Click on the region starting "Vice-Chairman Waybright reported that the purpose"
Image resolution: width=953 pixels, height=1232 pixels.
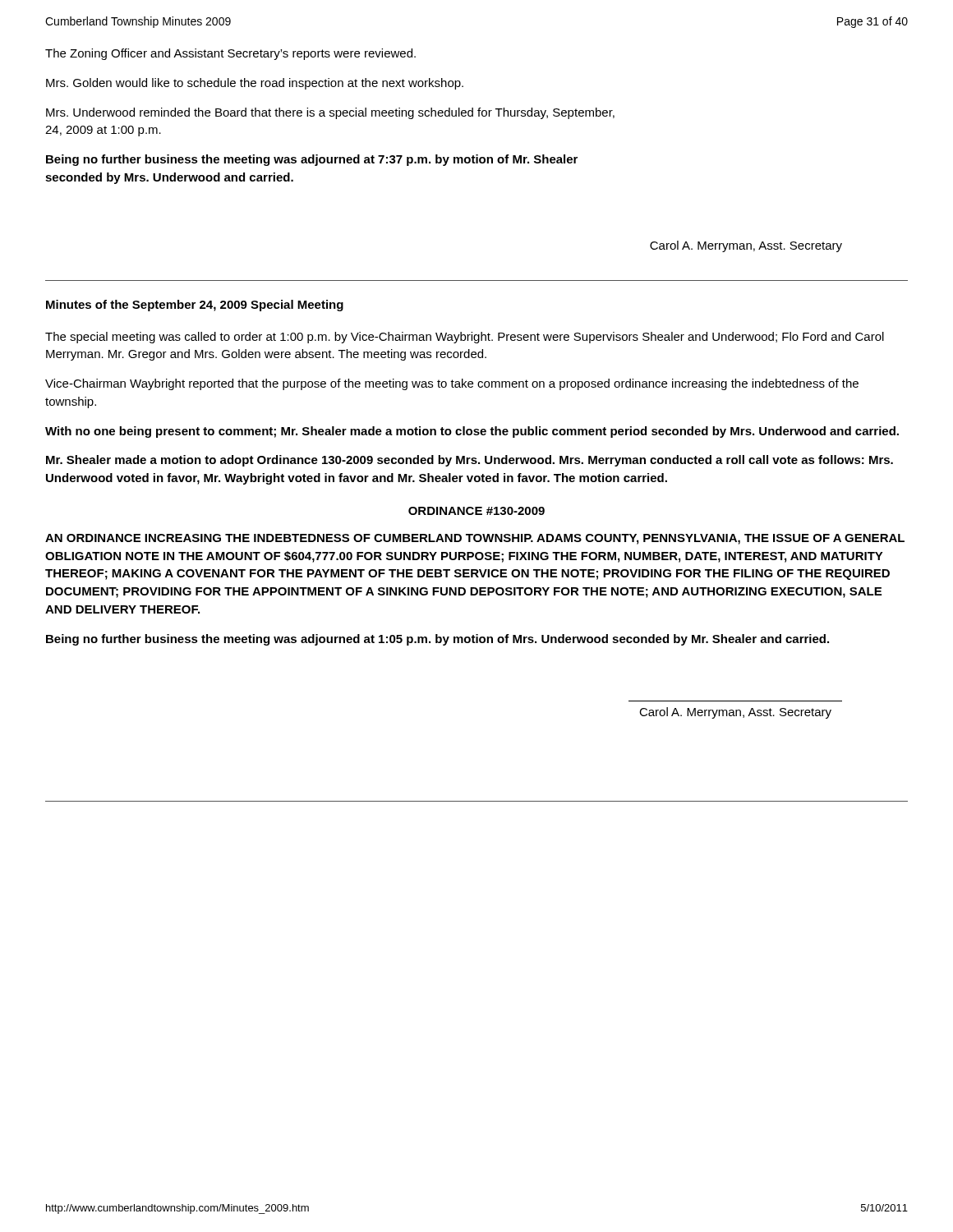coord(452,392)
